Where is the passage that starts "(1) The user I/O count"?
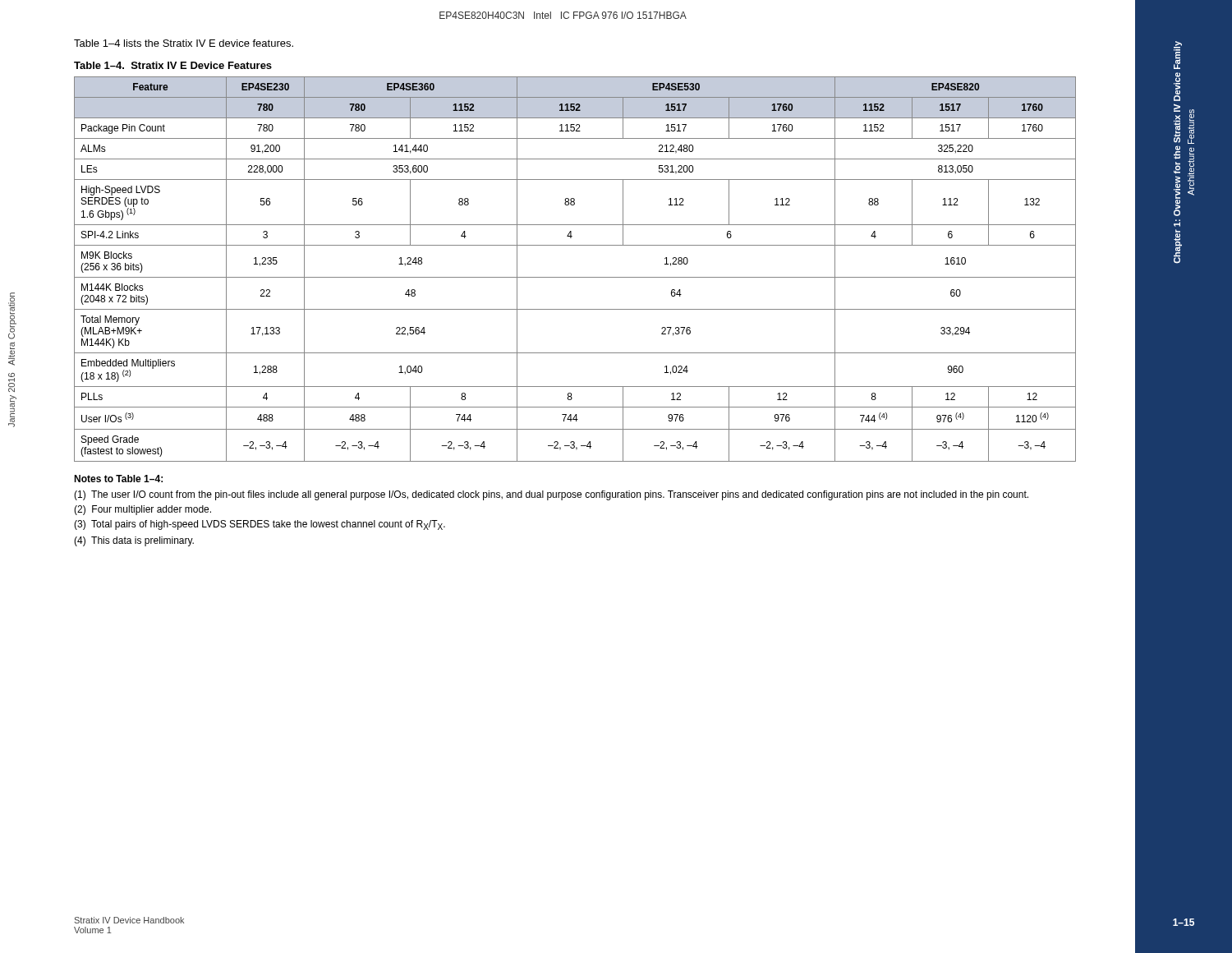This screenshot has height=953, width=1232. click(552, 495)
